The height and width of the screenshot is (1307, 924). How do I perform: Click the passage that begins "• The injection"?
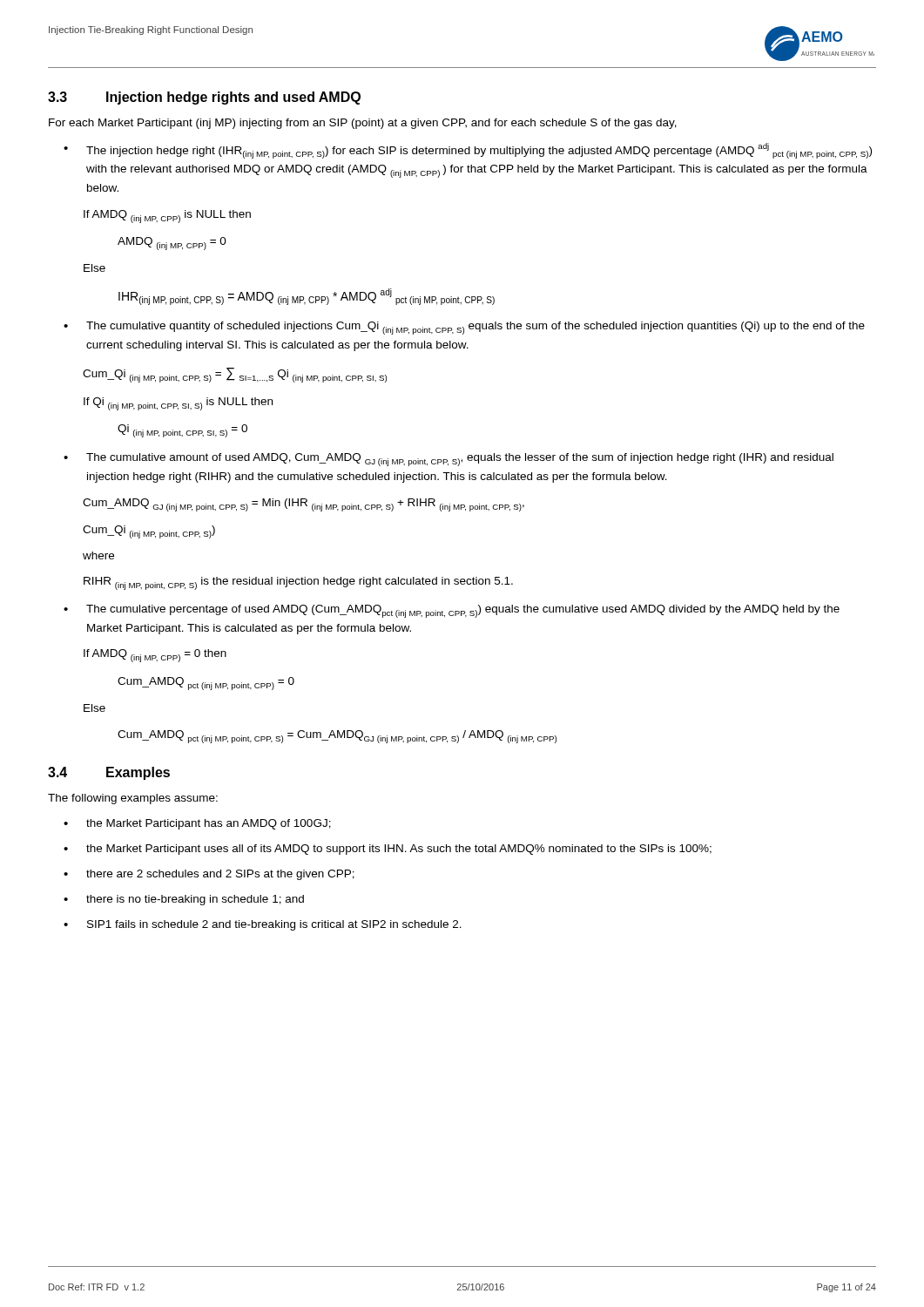point(470,168)
